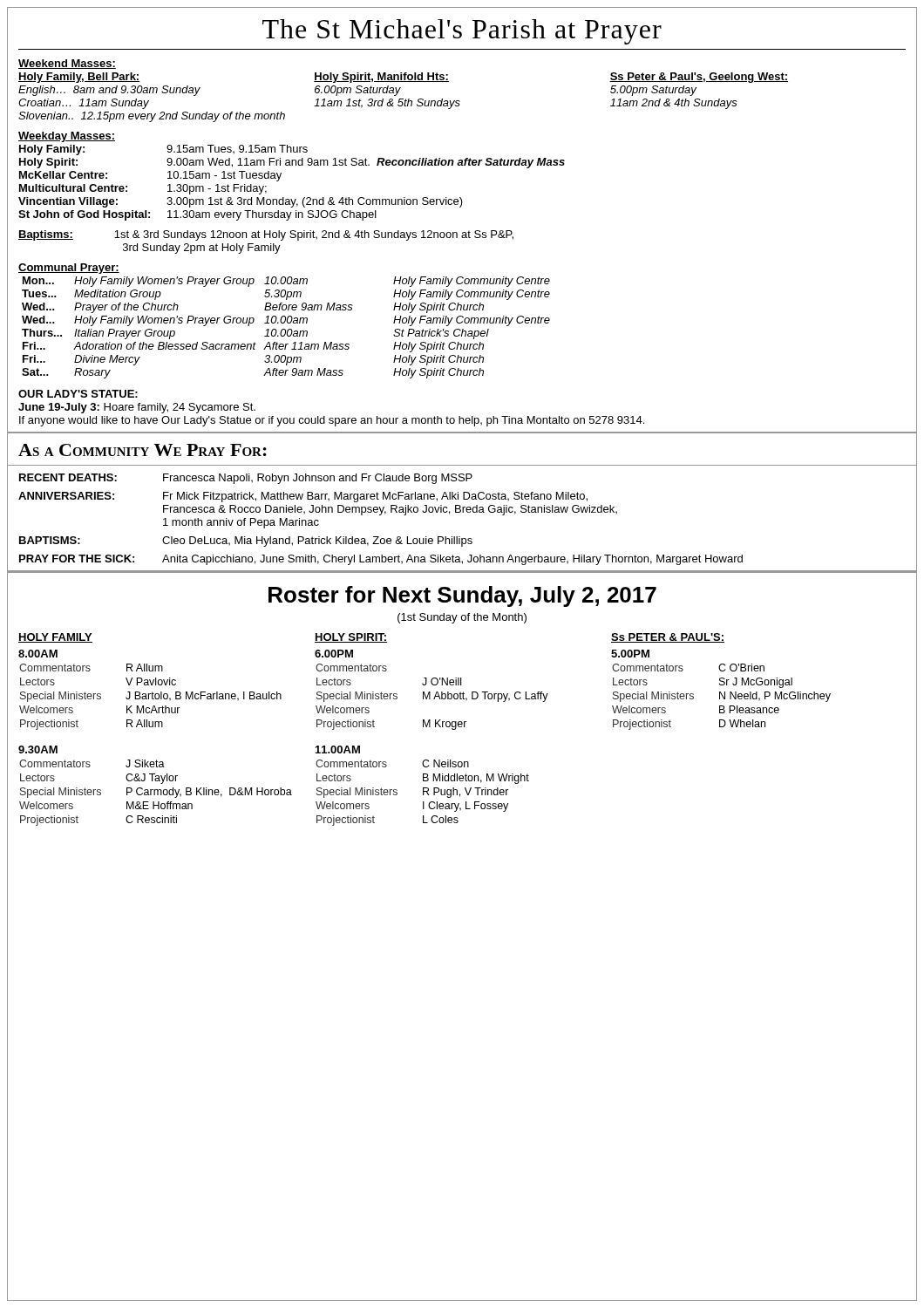
Task: Select the table that reads "R Allum"
Action: pyautogui.click(x=167, y=696)
